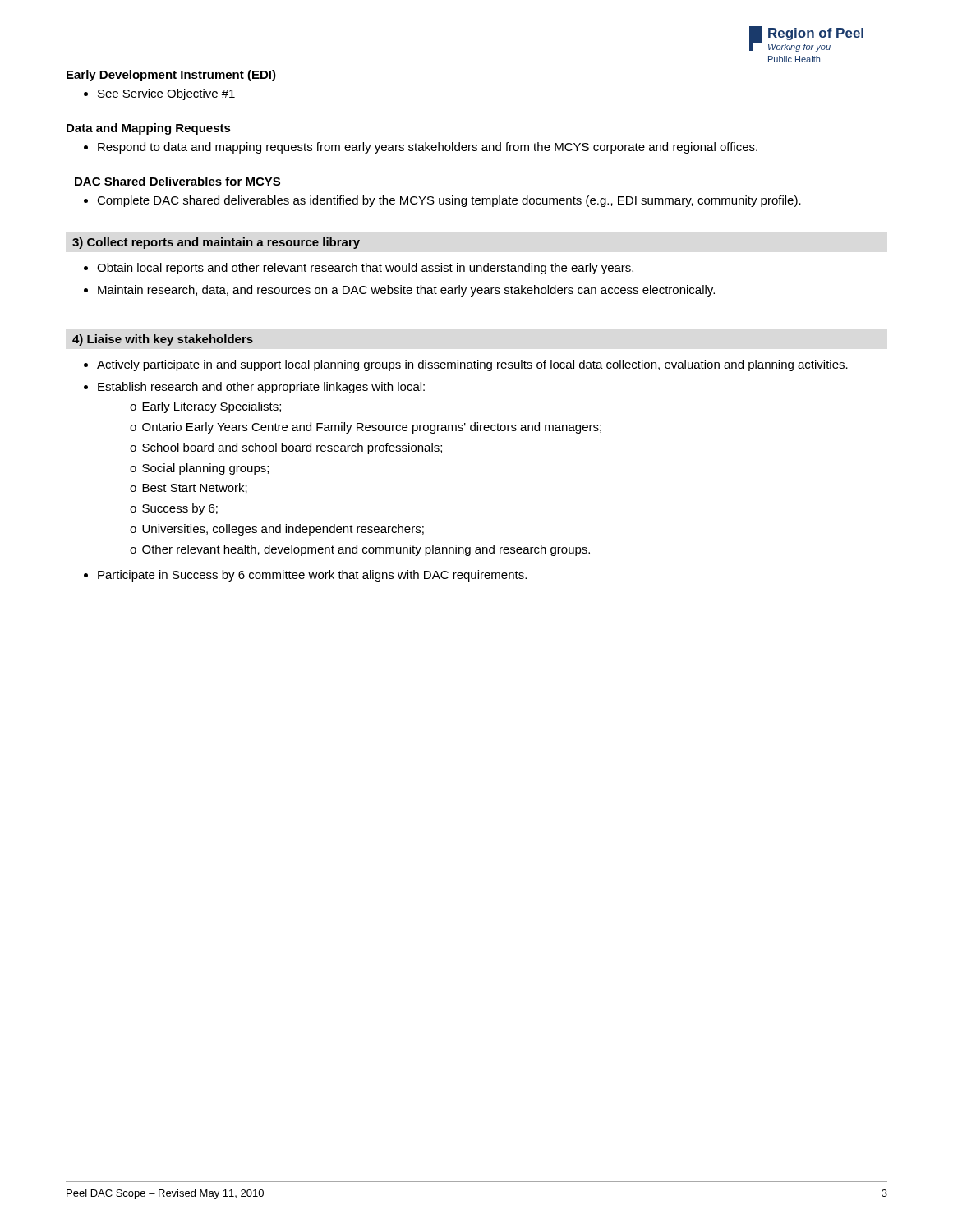
Task: Locate the block of text that opens with "Participate in Success by 6 committee work"
Action: click(x=481, y=575)
